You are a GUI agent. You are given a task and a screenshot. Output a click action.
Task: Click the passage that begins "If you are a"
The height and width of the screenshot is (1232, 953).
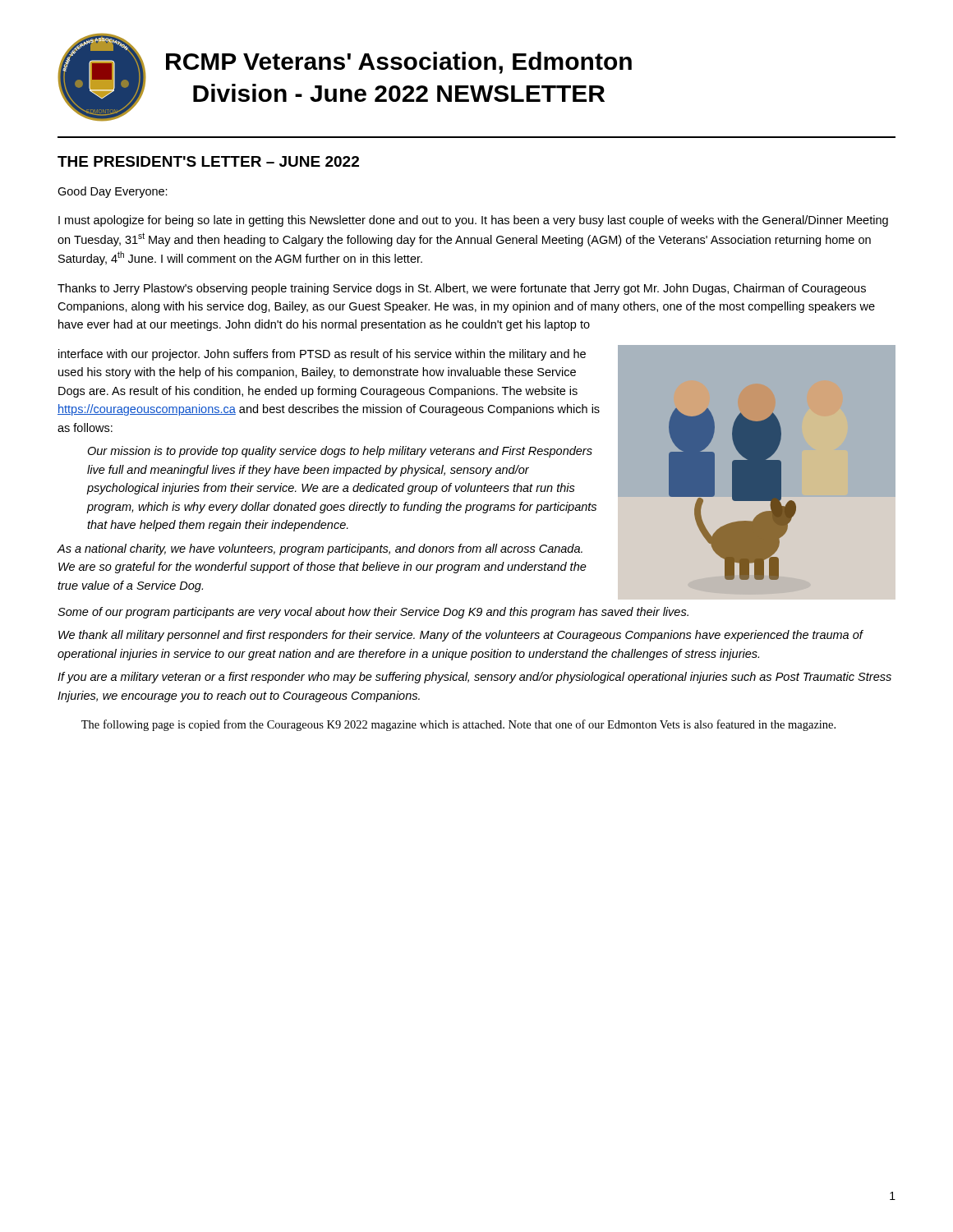pyautogui.click(x=474, y=686)
